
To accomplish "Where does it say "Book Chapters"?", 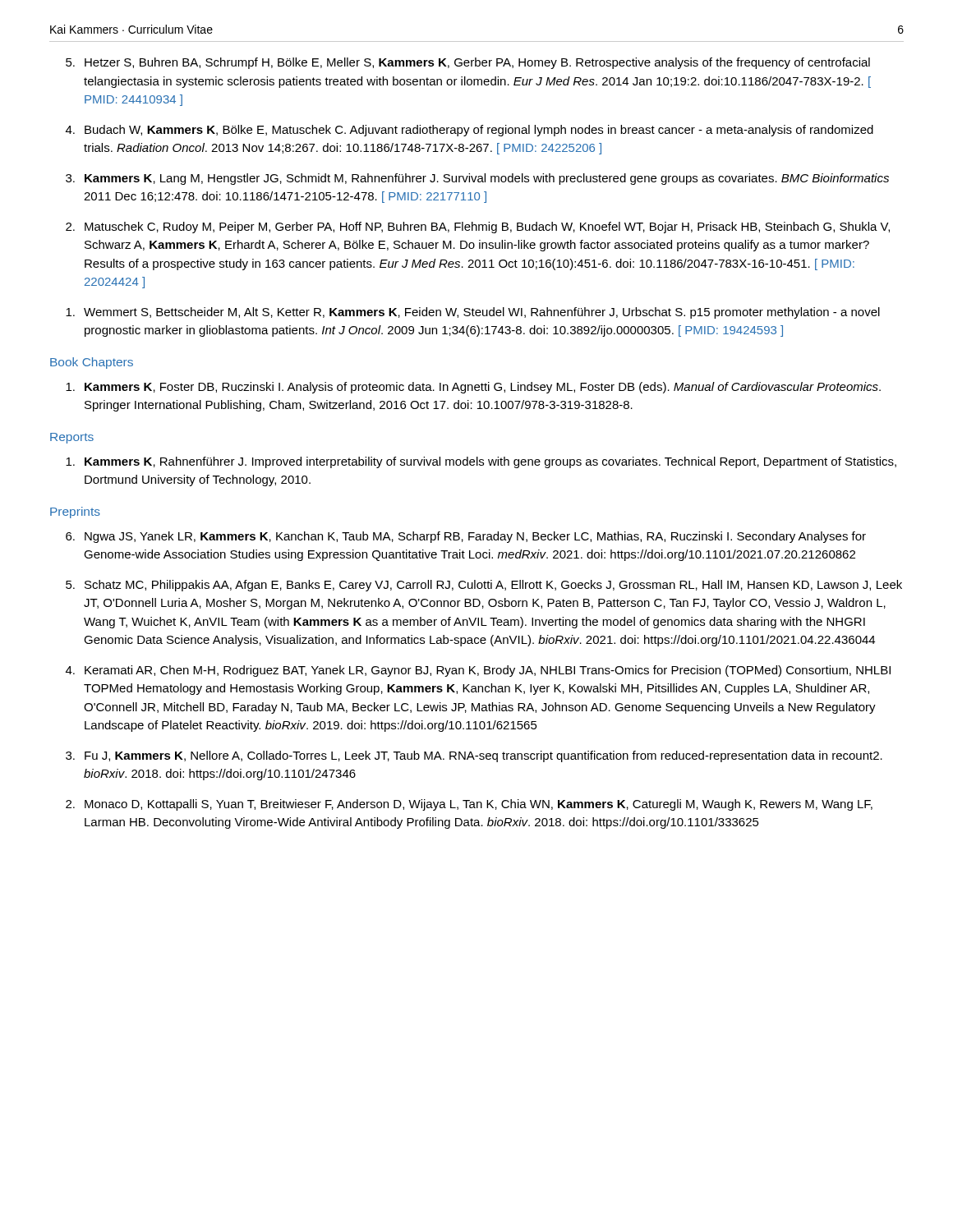I will (x=91, y=361).
